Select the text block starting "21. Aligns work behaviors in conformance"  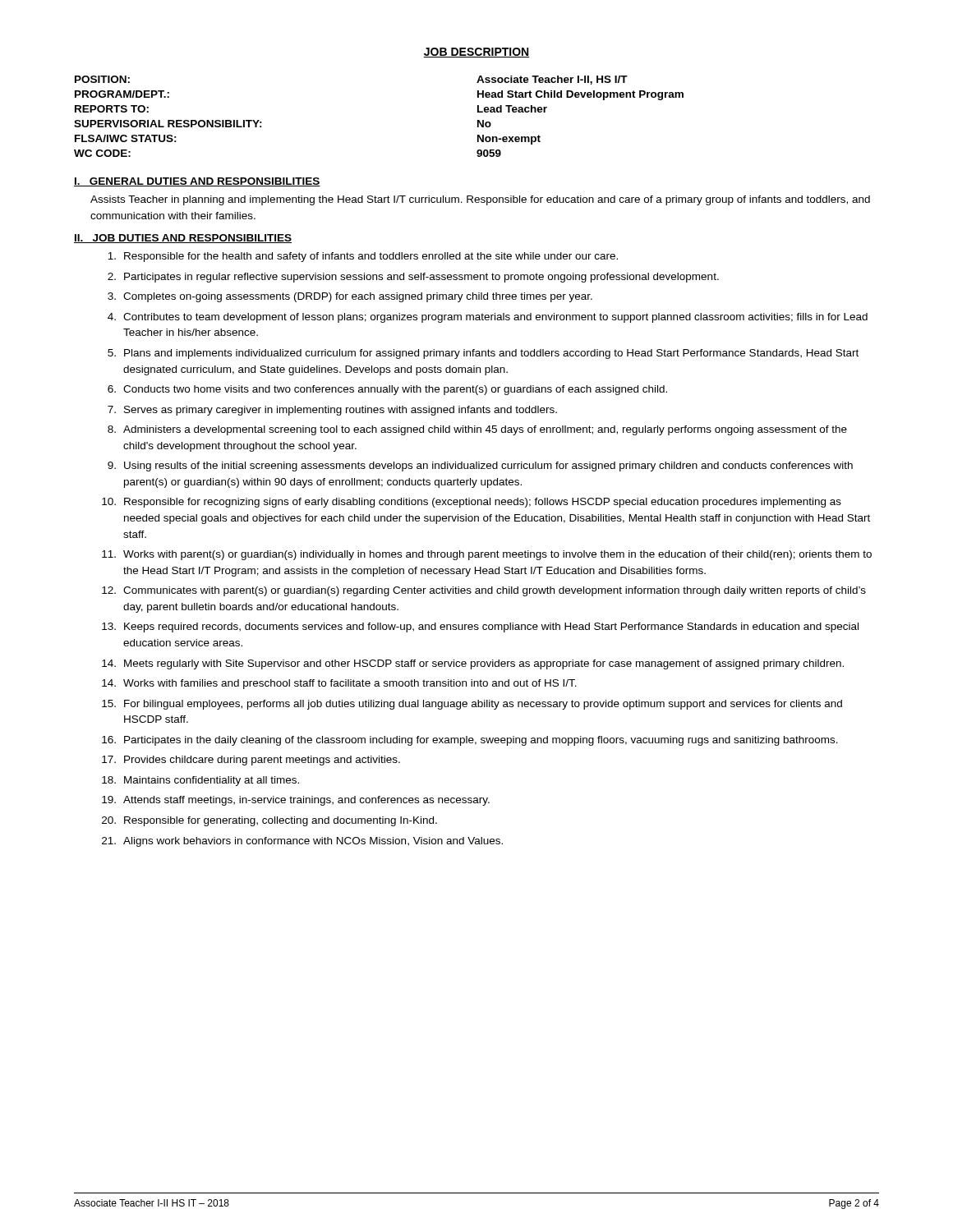click(x=485, y=841)
